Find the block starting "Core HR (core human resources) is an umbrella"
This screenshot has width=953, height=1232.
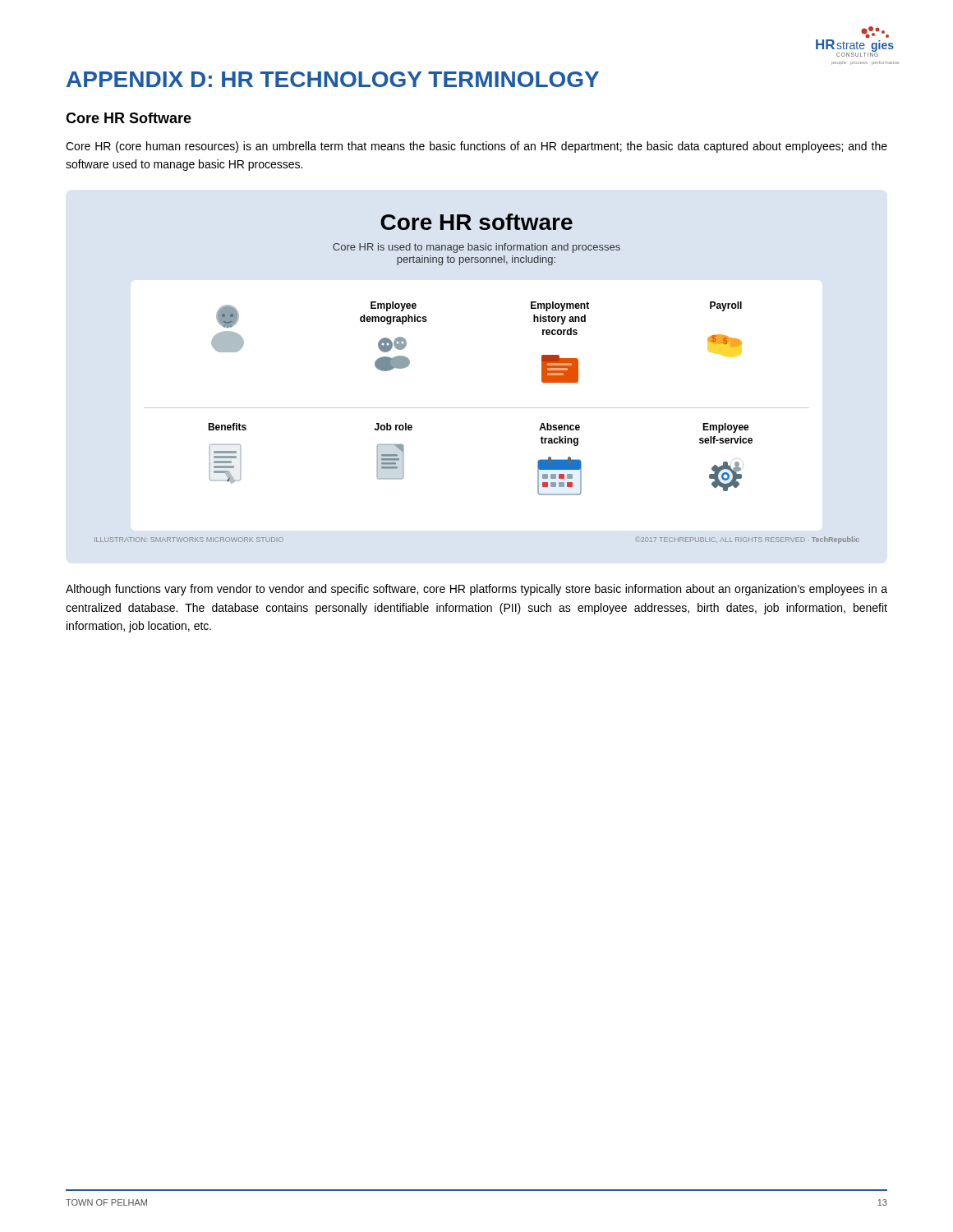coord(476,155)
